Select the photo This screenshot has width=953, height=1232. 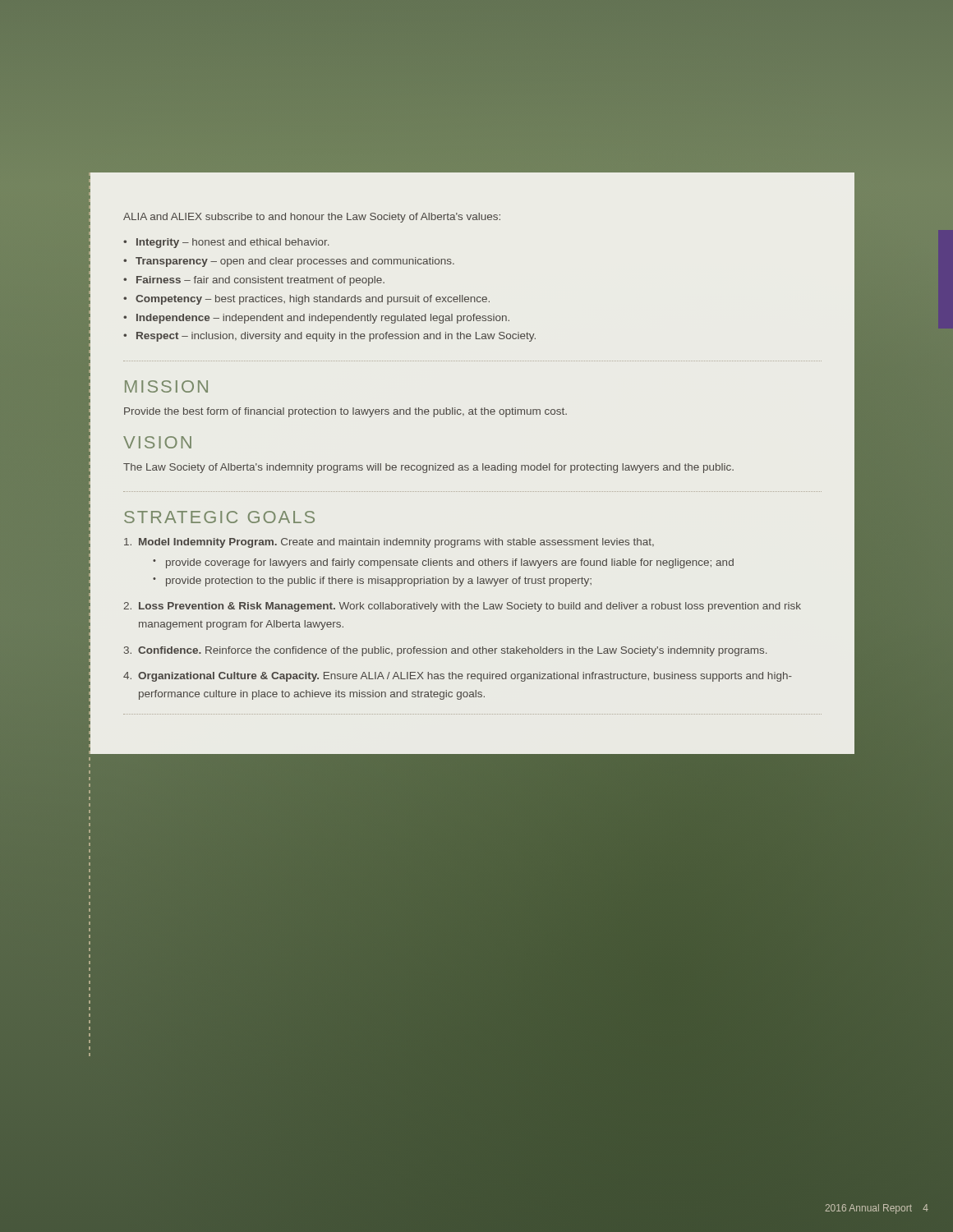coord(476,616)
